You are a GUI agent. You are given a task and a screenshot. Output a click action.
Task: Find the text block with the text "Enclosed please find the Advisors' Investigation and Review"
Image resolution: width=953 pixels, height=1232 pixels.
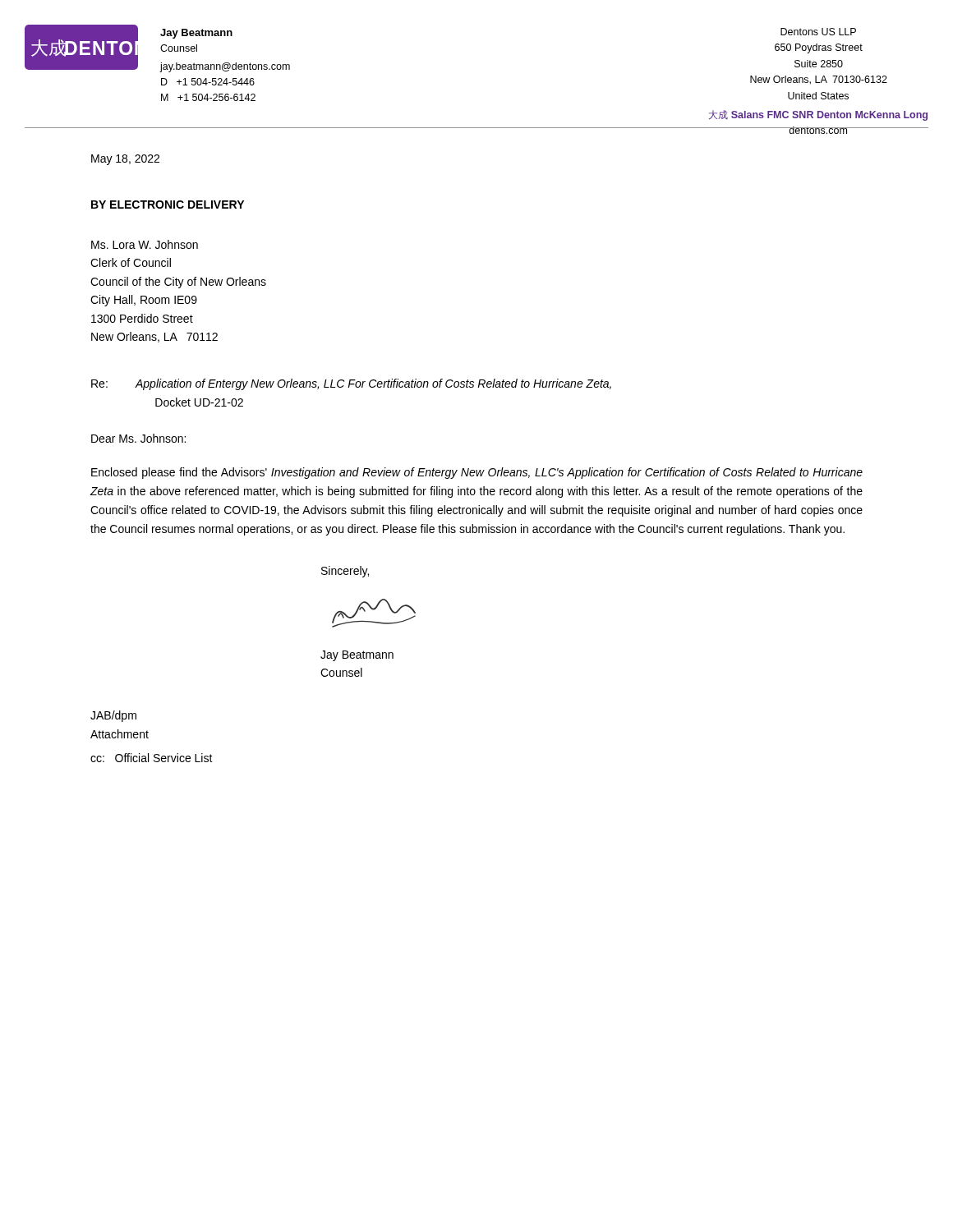pyautogui.click(x=476, y=501)
